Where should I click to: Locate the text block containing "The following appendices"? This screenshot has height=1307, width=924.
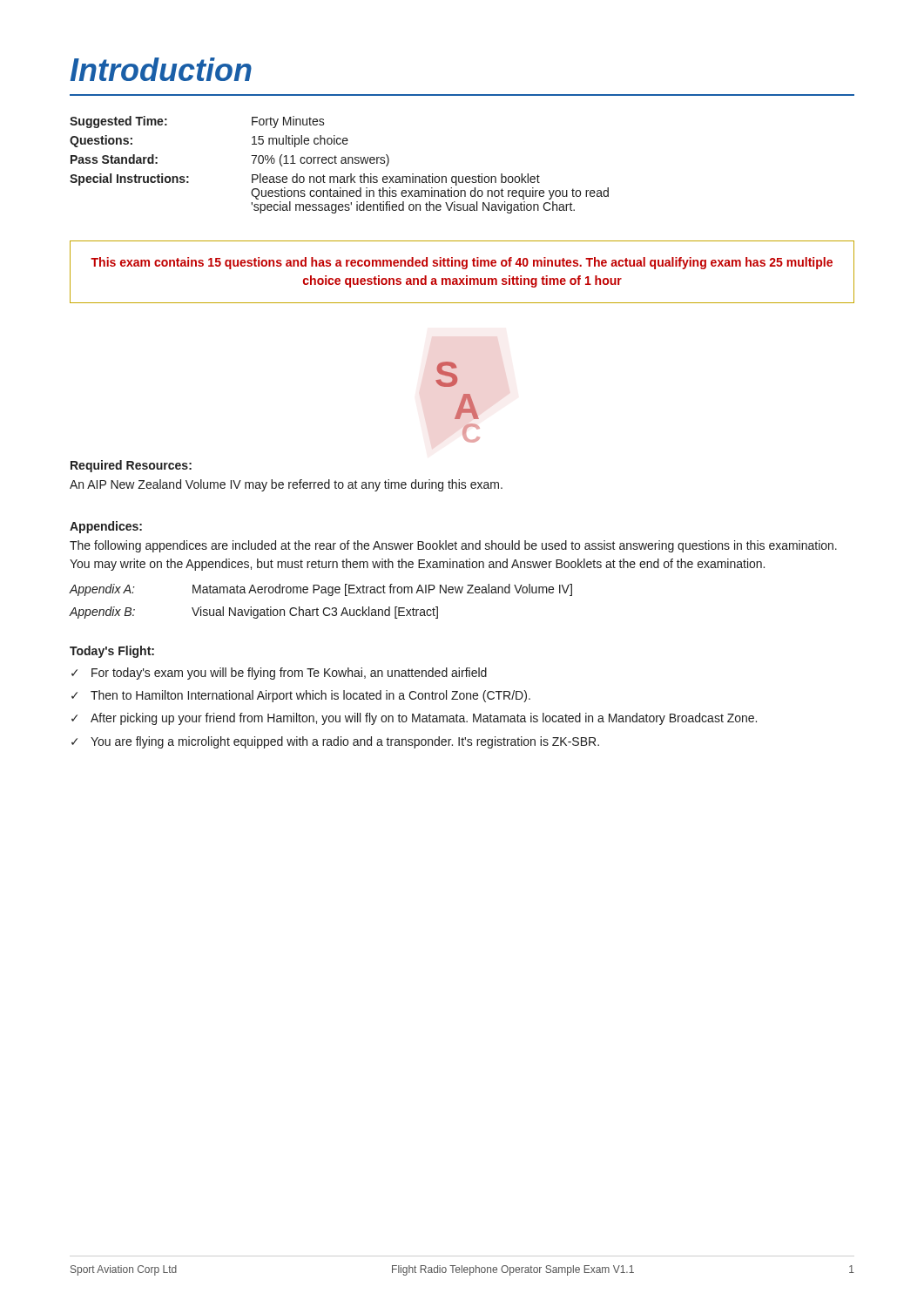[454, 555]
